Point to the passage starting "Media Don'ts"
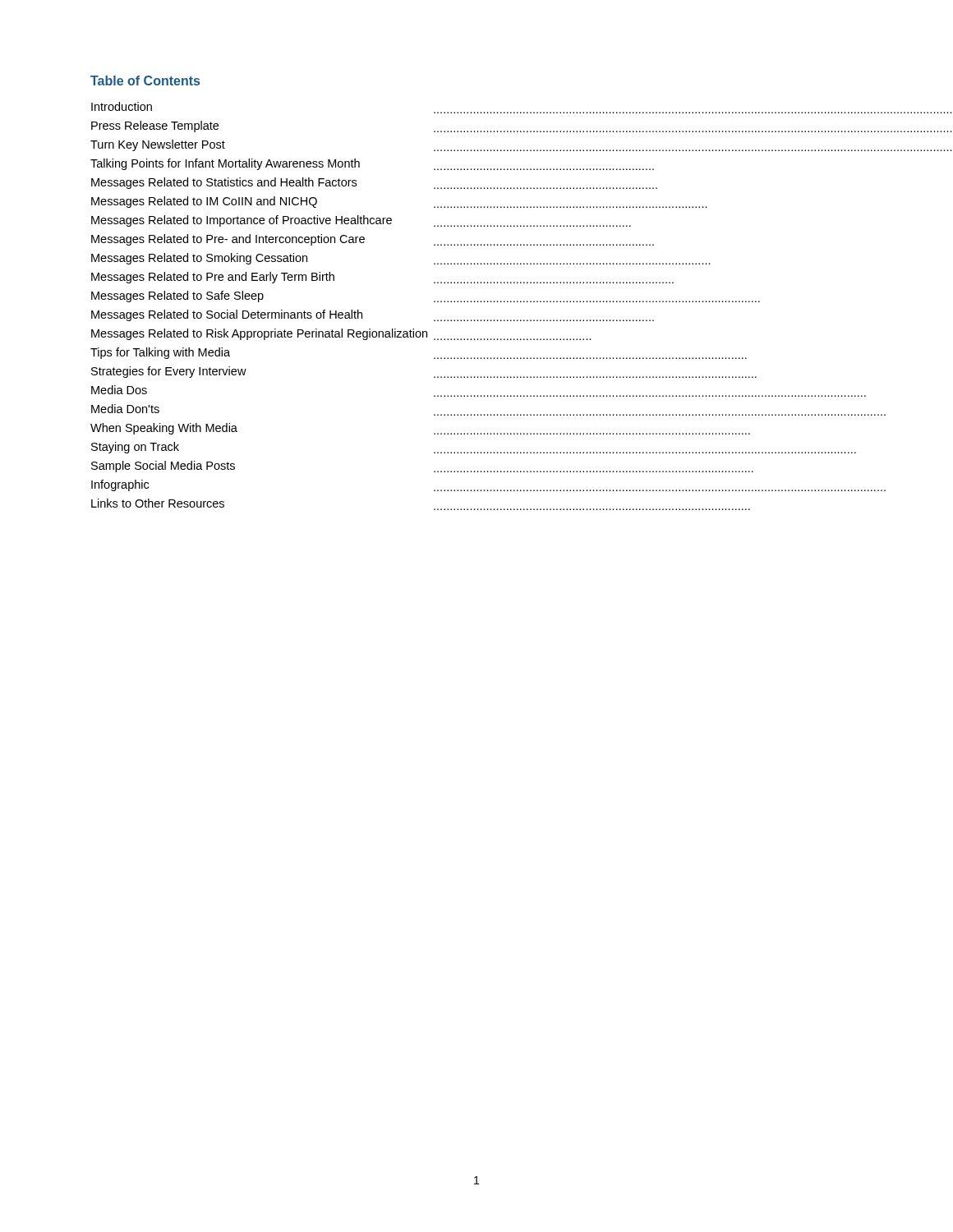953x1232 pixels. coord(522,409)
